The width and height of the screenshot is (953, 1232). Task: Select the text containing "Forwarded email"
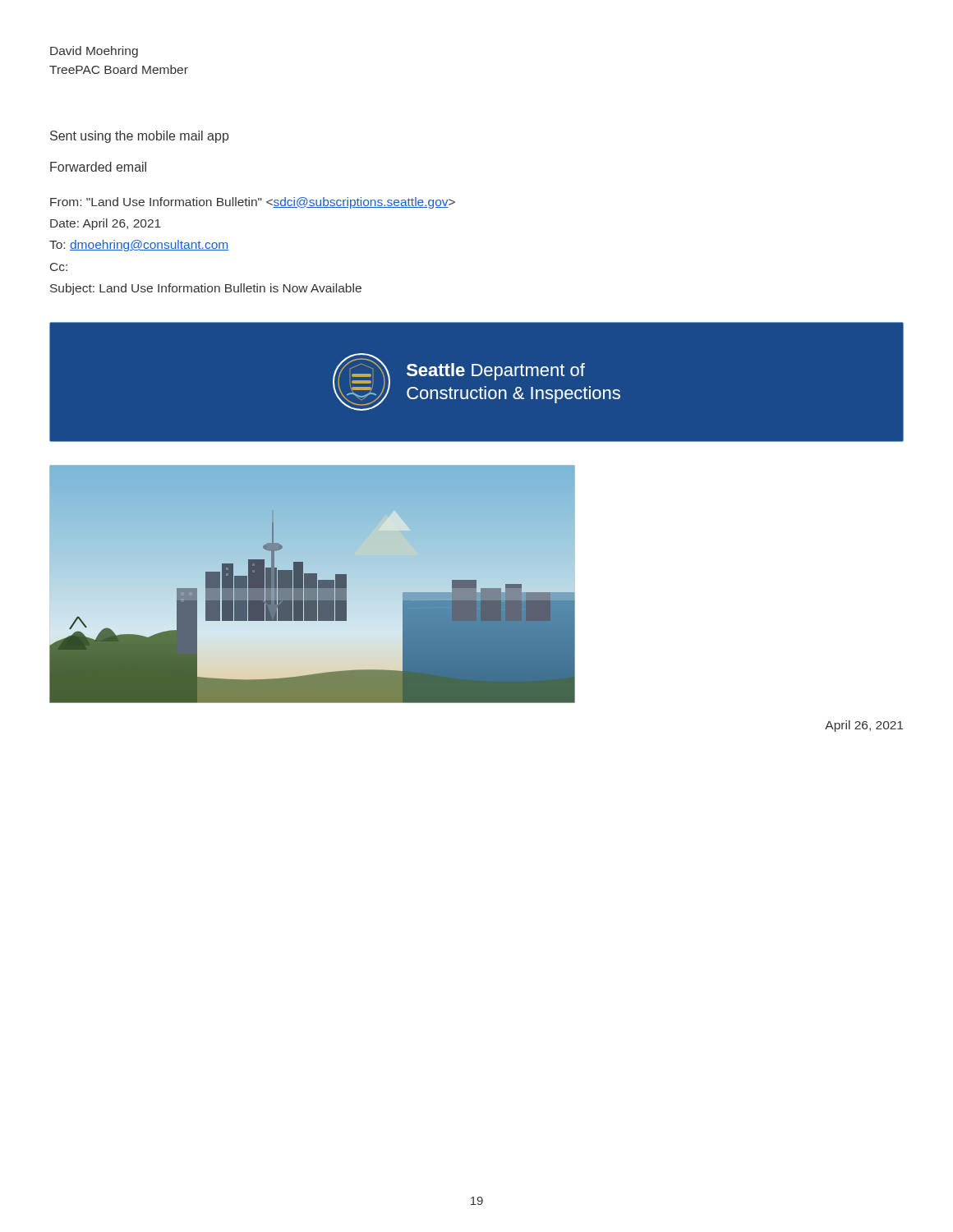point(98,167)
